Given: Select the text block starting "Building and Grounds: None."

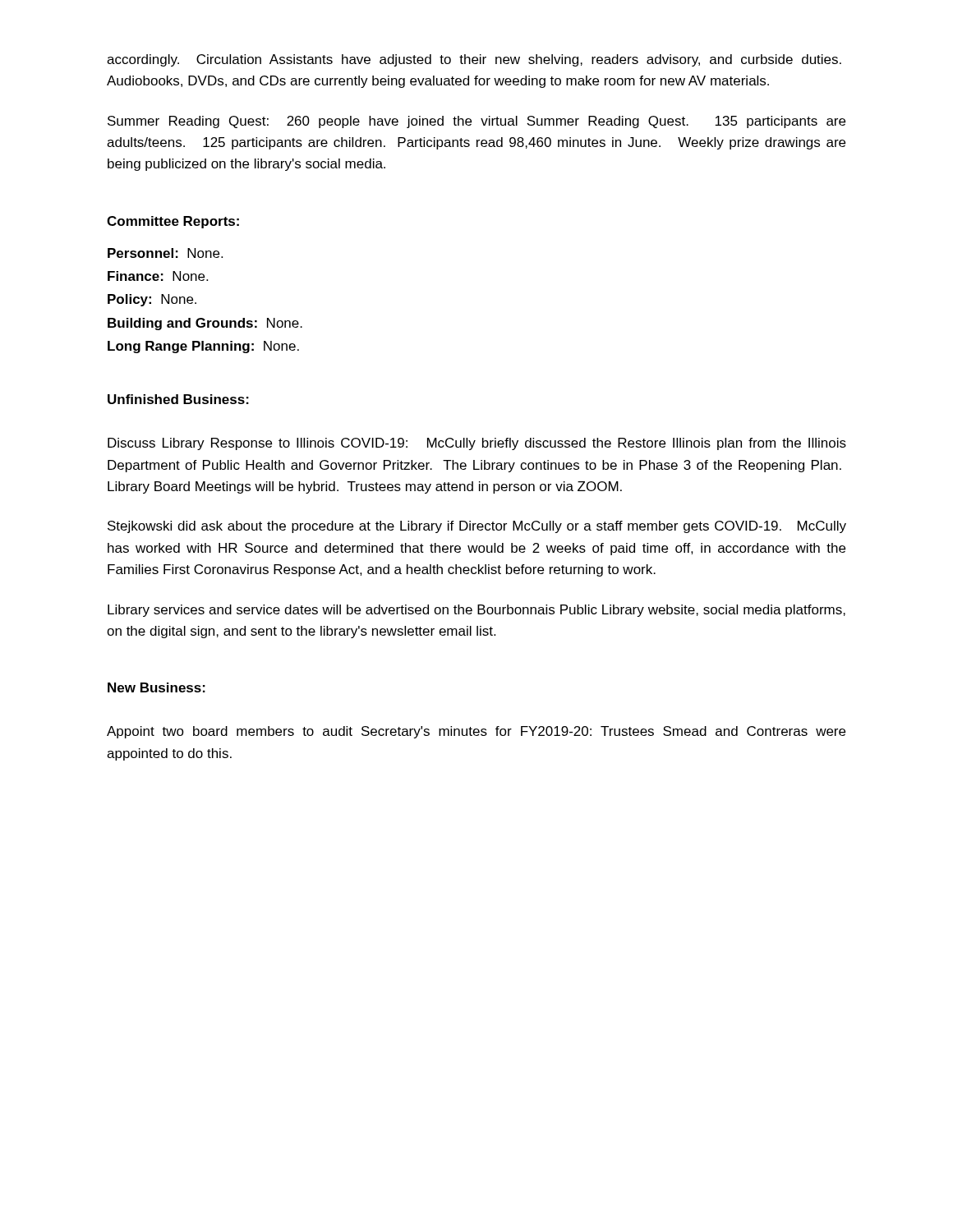Looking at the screenshot, I should pyautogui.click(x=205, y=323).
